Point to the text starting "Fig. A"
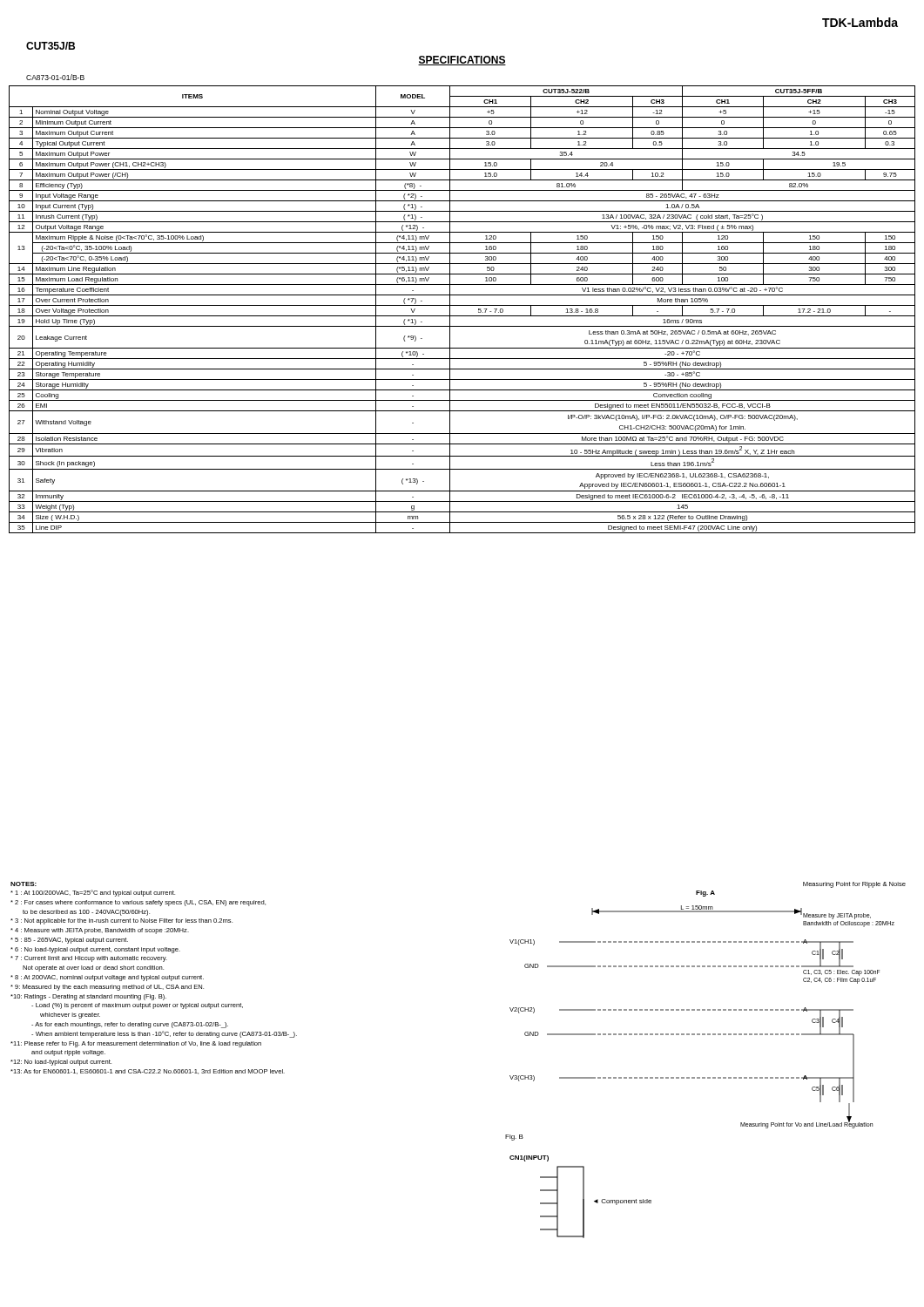Viewport: 924px width, 1307px height. pyautogui.click(x=705, y=893)
